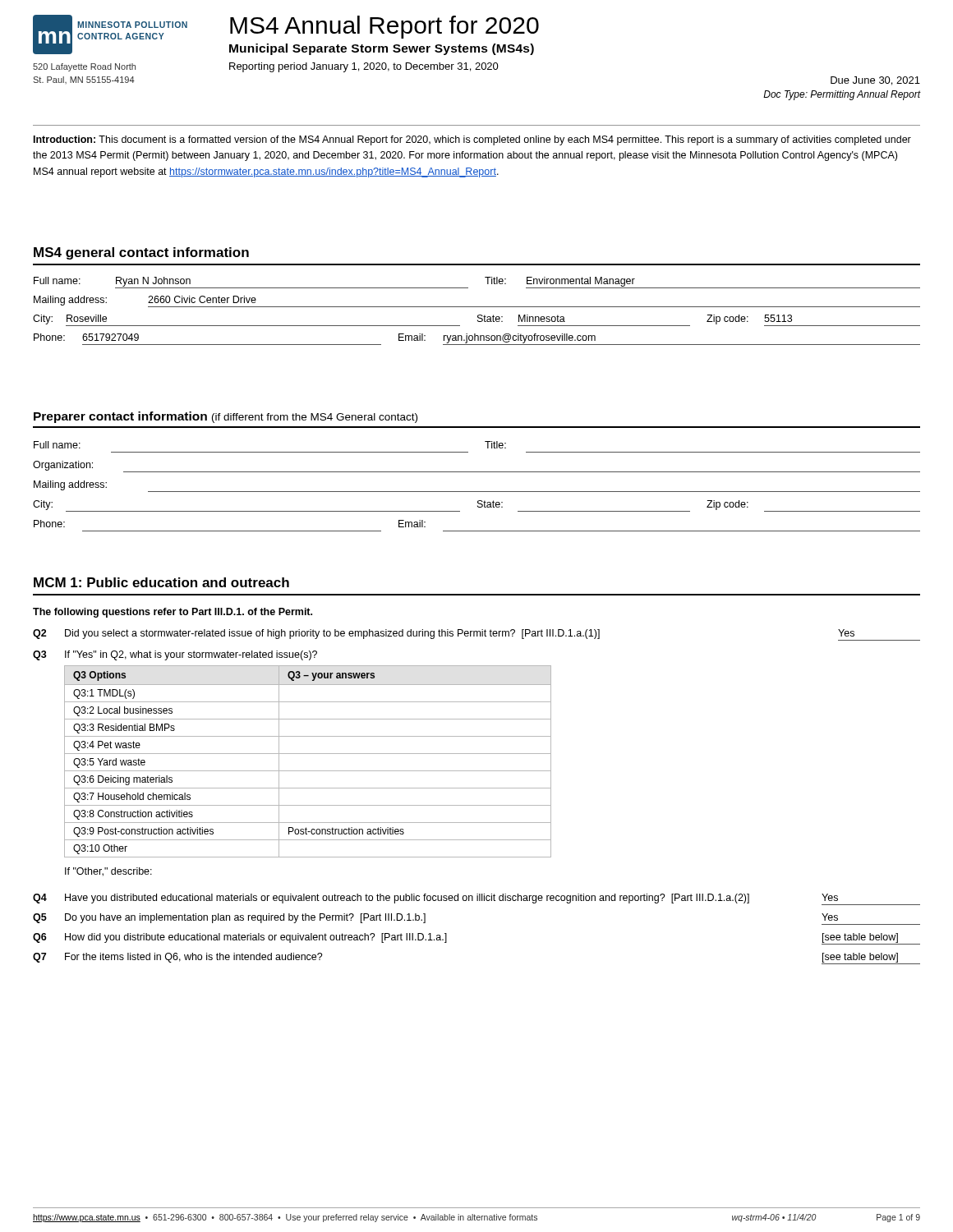This screenshot has width=953, height=1232.
Task: Click where it says "MS4 Annual Report for 2020"
Action: (x=384, y=25)
